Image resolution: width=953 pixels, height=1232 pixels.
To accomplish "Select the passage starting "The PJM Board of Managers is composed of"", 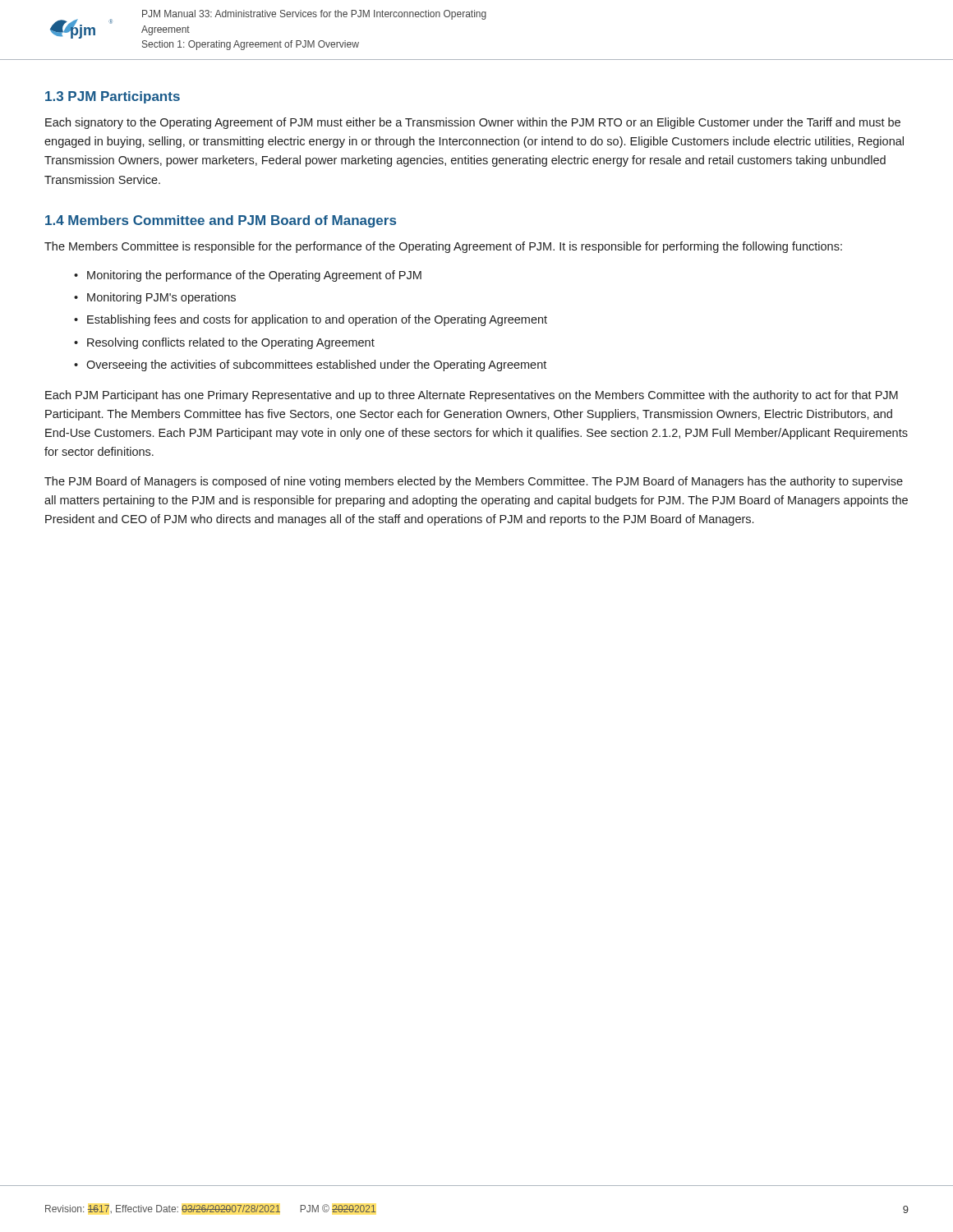I will click(476, 500).
